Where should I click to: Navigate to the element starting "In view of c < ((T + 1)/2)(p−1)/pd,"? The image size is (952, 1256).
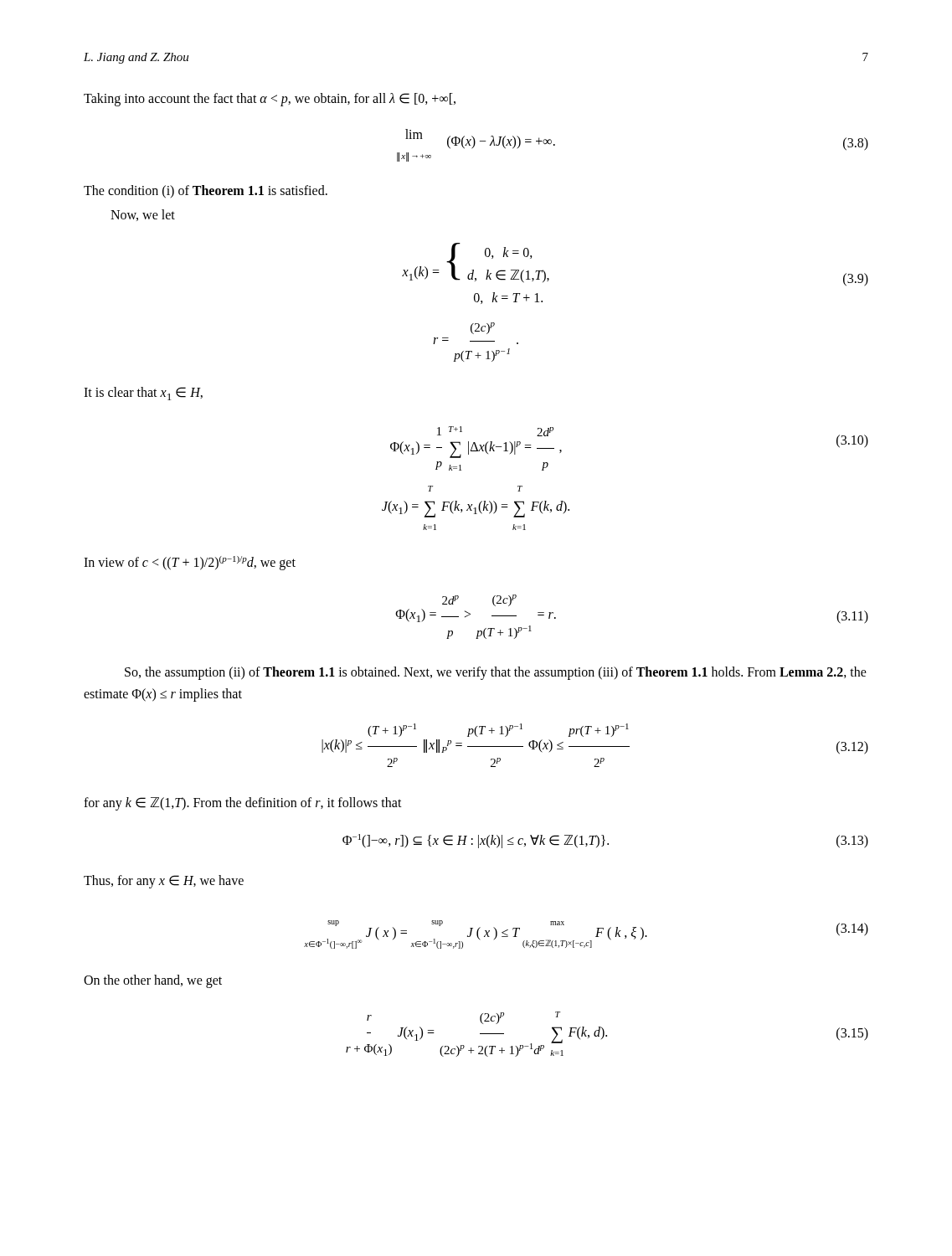pyautogui.click(x=190, y=562)
